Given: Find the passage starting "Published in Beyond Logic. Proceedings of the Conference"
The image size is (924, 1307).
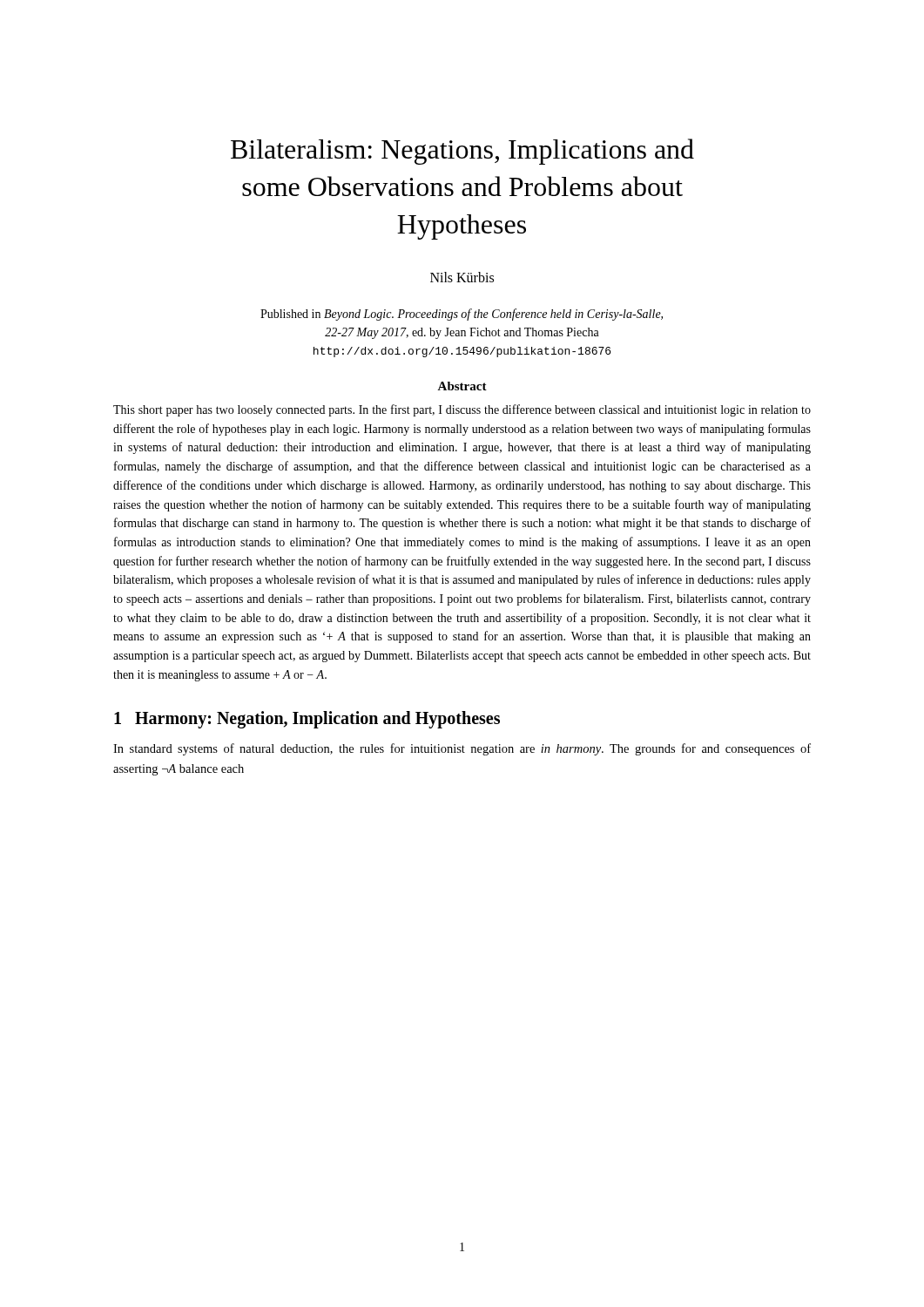Looking at the screenshot, I should click(462, 332).
